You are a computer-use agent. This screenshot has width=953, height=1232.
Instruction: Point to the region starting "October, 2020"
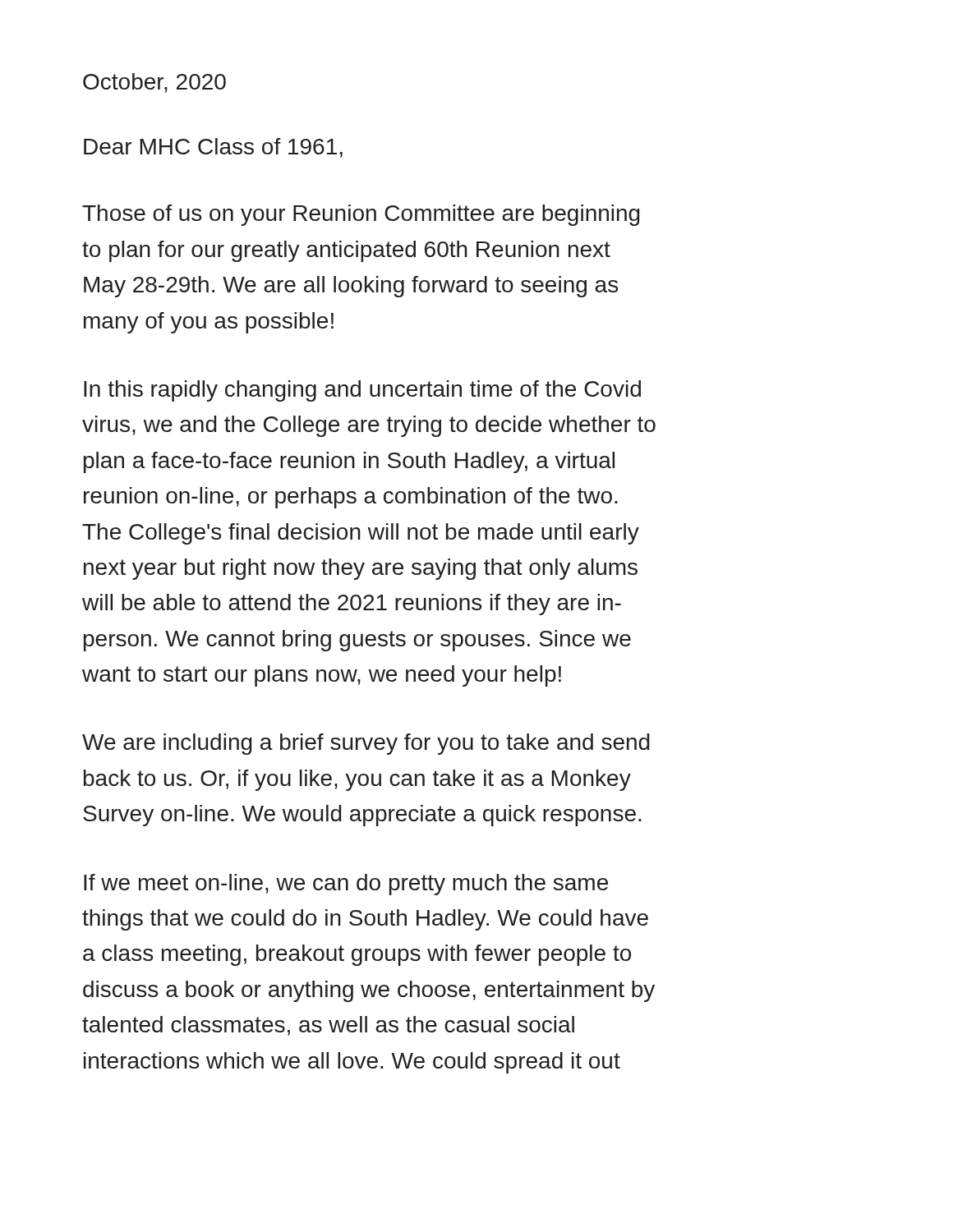coord(154,82)
